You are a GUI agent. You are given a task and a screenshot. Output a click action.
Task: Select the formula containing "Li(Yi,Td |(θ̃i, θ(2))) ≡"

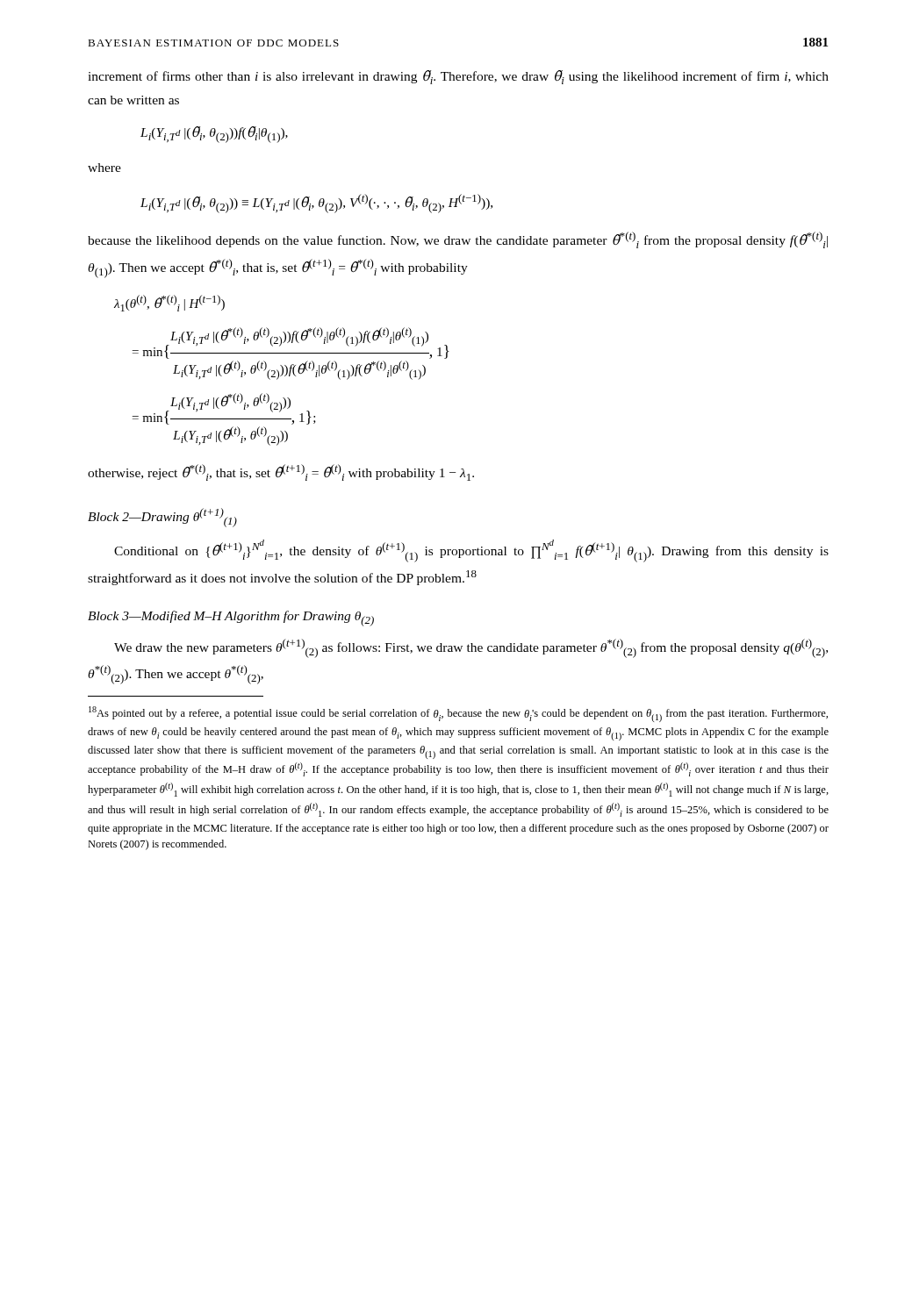coord(317,203)
